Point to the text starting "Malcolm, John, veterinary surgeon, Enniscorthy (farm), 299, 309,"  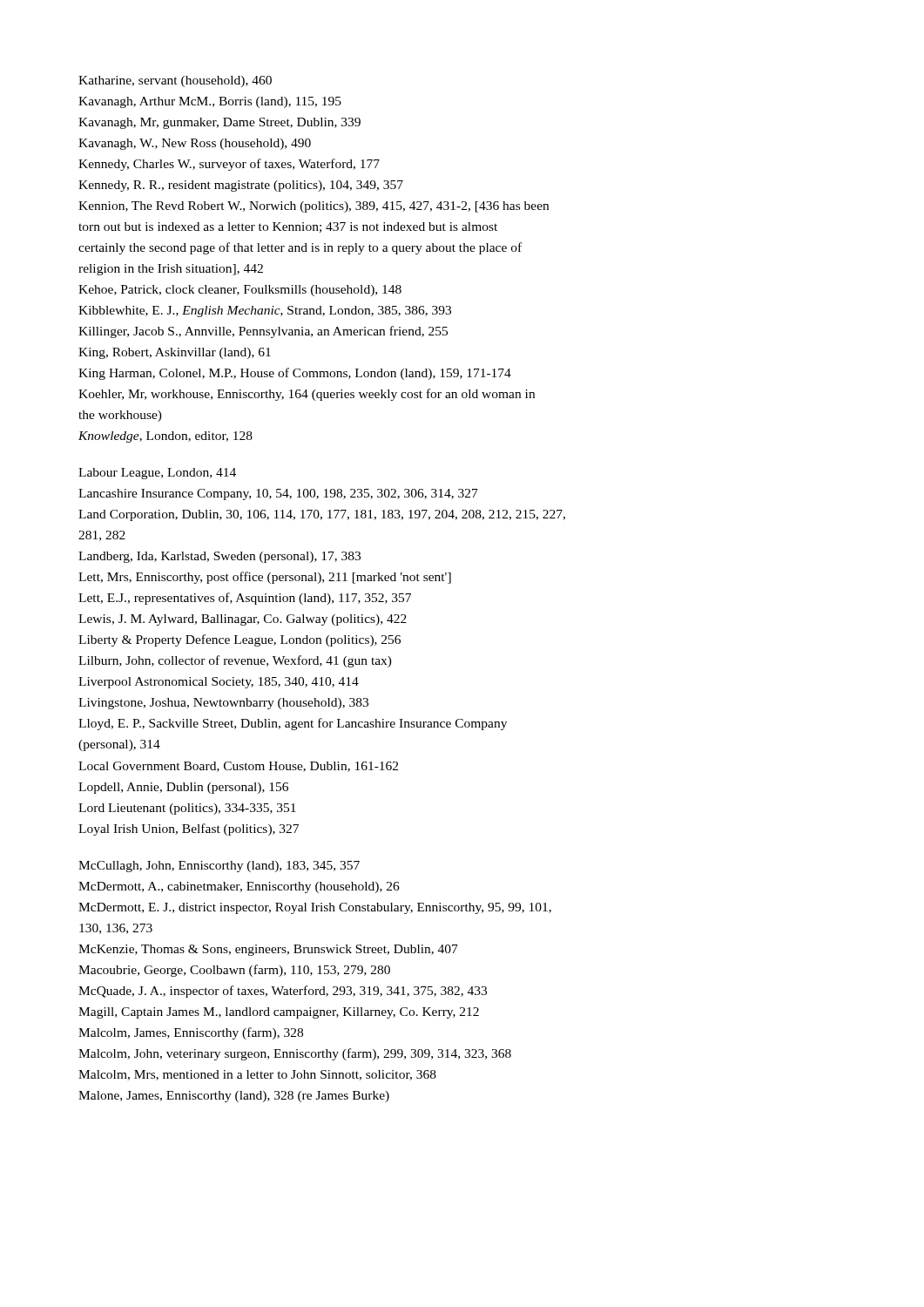(462, 1053)
